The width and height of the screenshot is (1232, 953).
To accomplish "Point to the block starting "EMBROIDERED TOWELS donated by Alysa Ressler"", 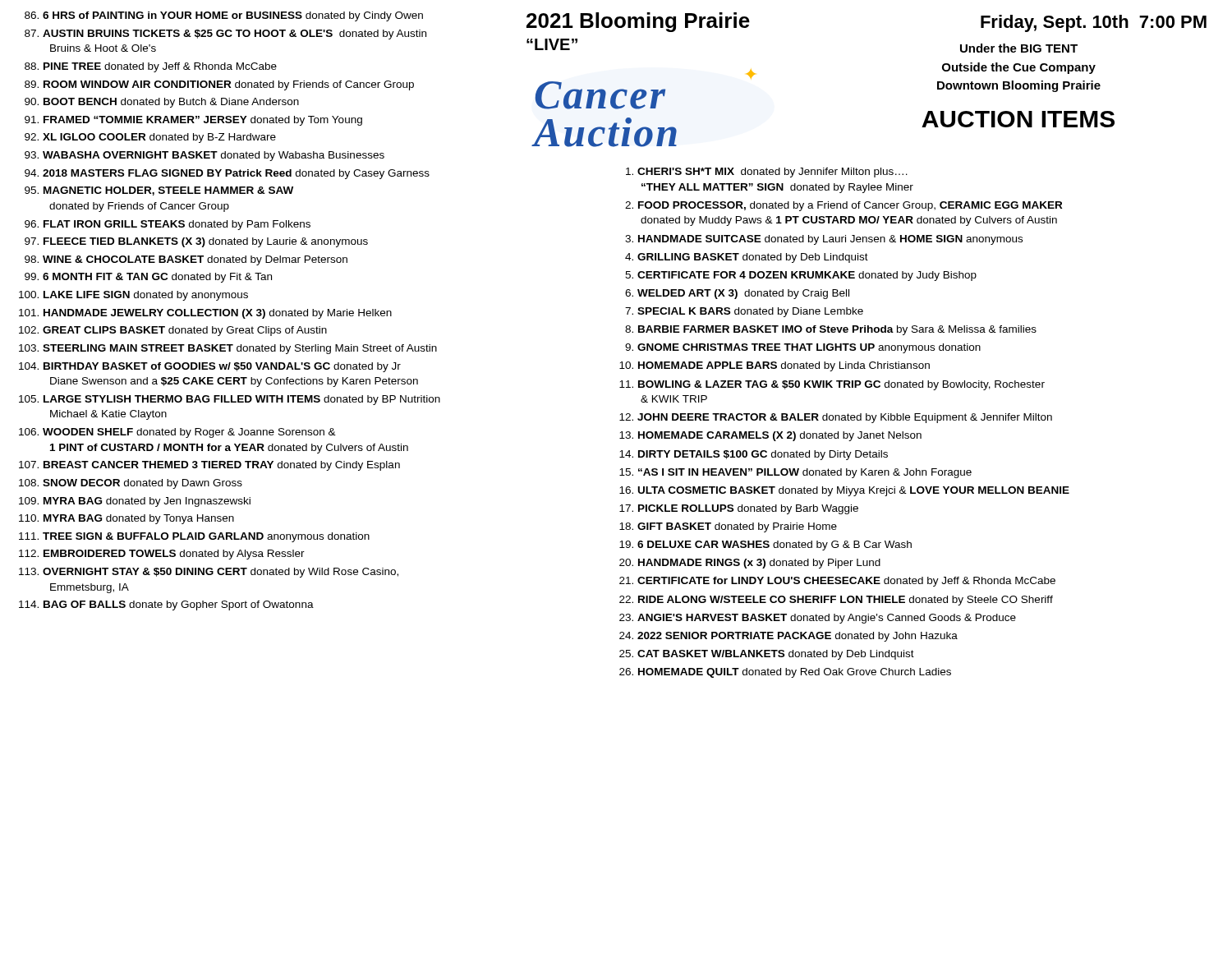I will 174,554.
